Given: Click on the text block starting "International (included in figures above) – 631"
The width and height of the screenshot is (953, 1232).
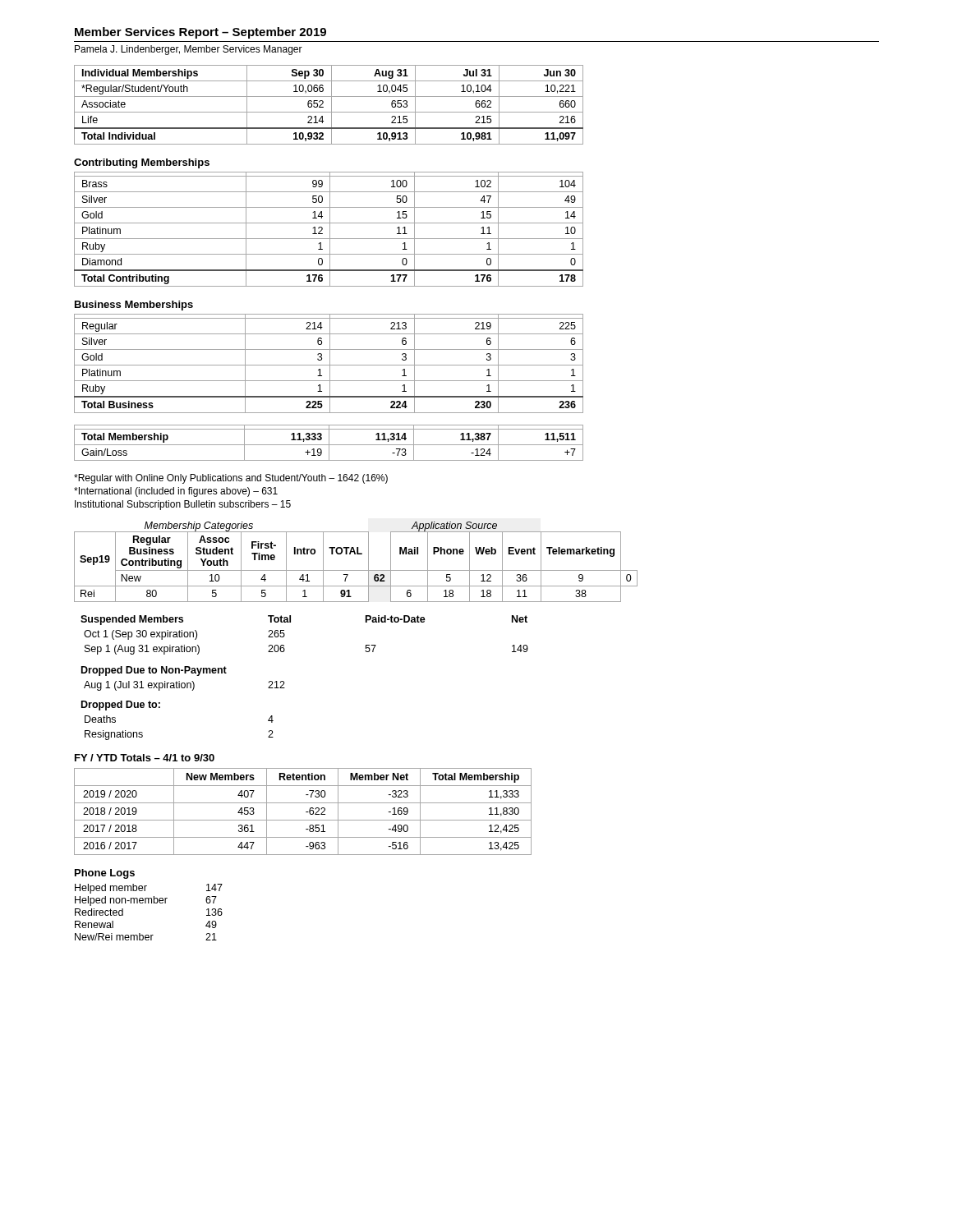Looking at the screenshot, I should (x=176, y=491).
